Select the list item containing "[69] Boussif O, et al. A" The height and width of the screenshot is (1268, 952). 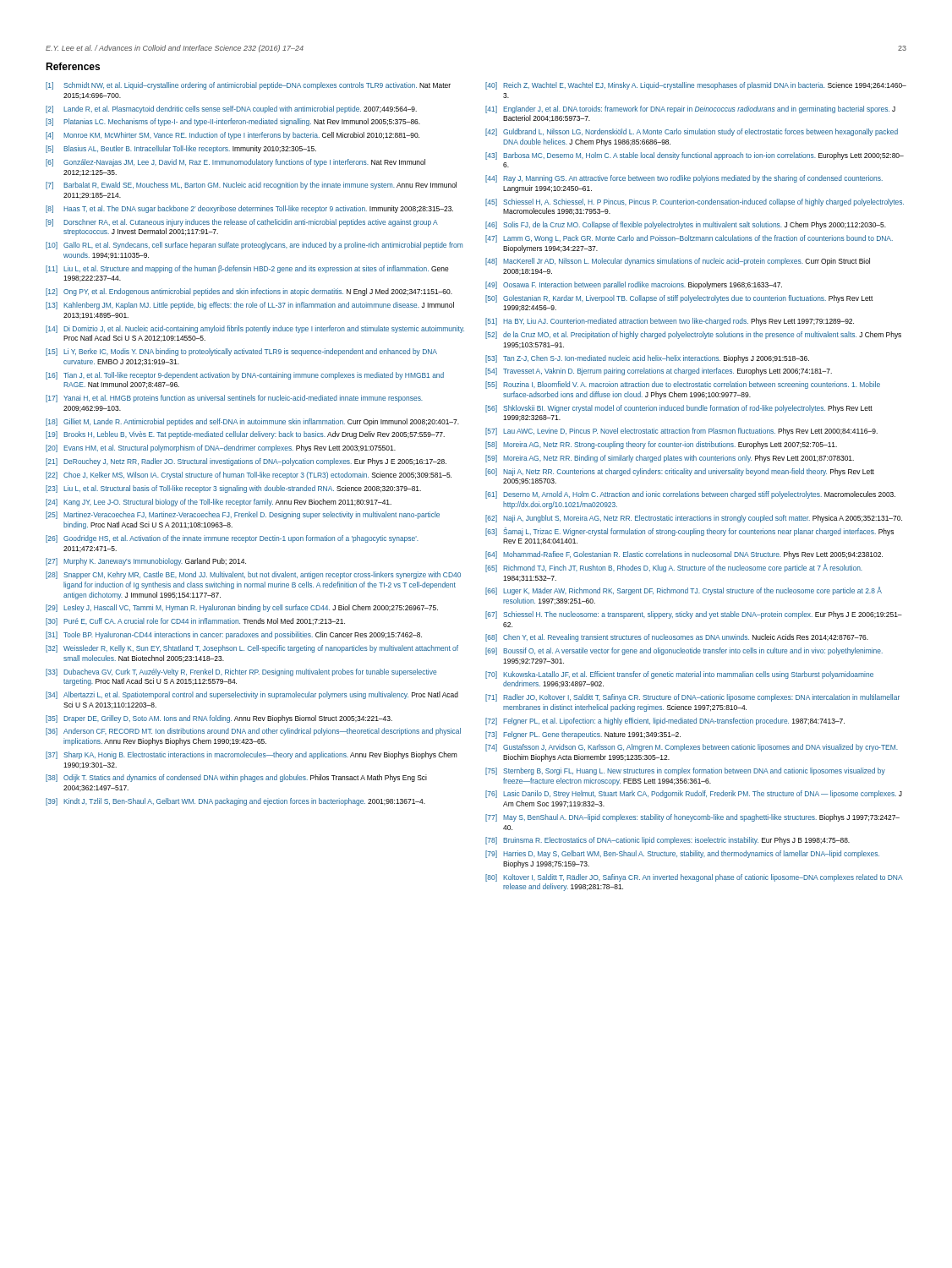pyautogui.click(x=696, y=657)
